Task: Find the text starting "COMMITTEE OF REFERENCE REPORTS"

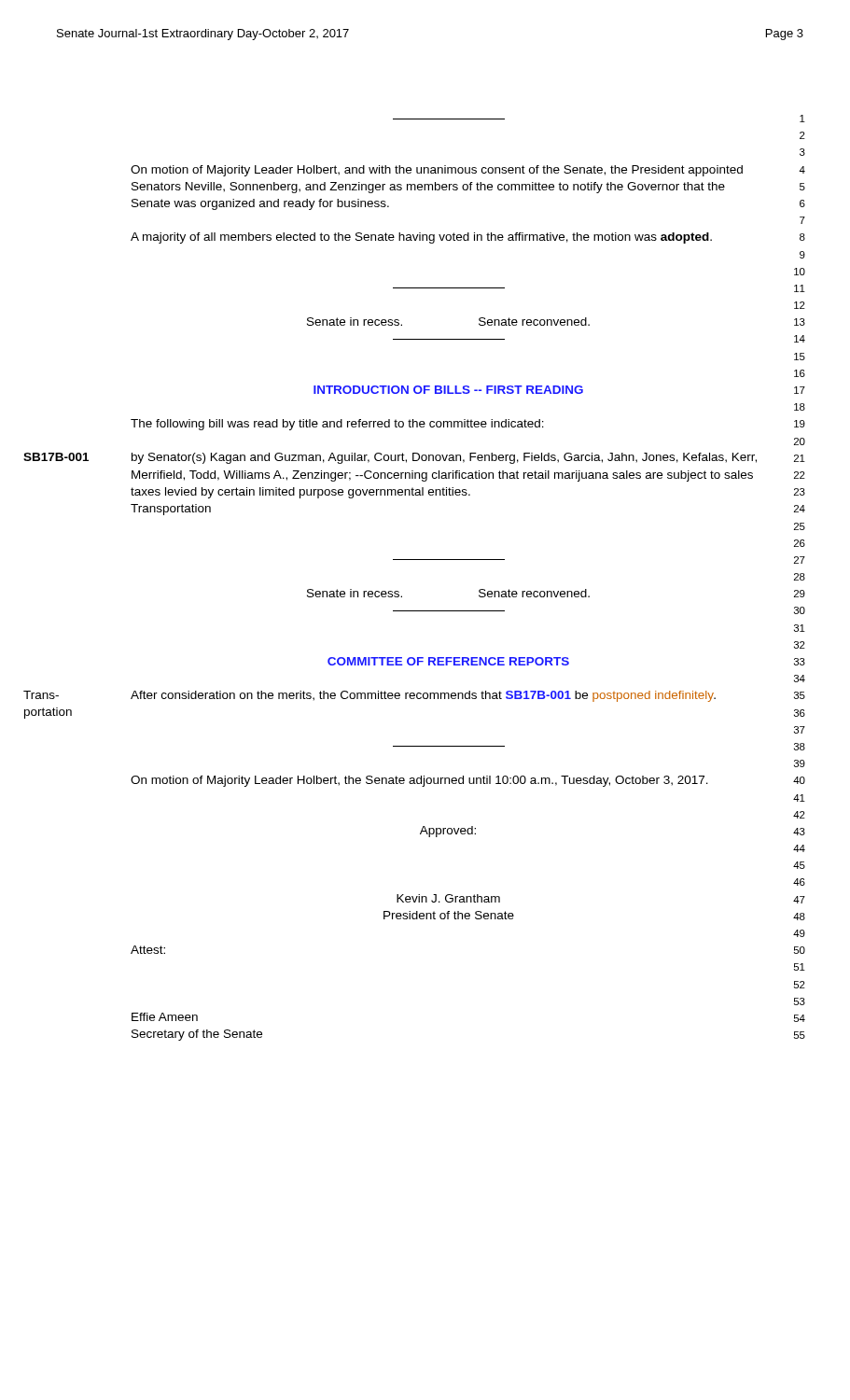Action: 448,661
